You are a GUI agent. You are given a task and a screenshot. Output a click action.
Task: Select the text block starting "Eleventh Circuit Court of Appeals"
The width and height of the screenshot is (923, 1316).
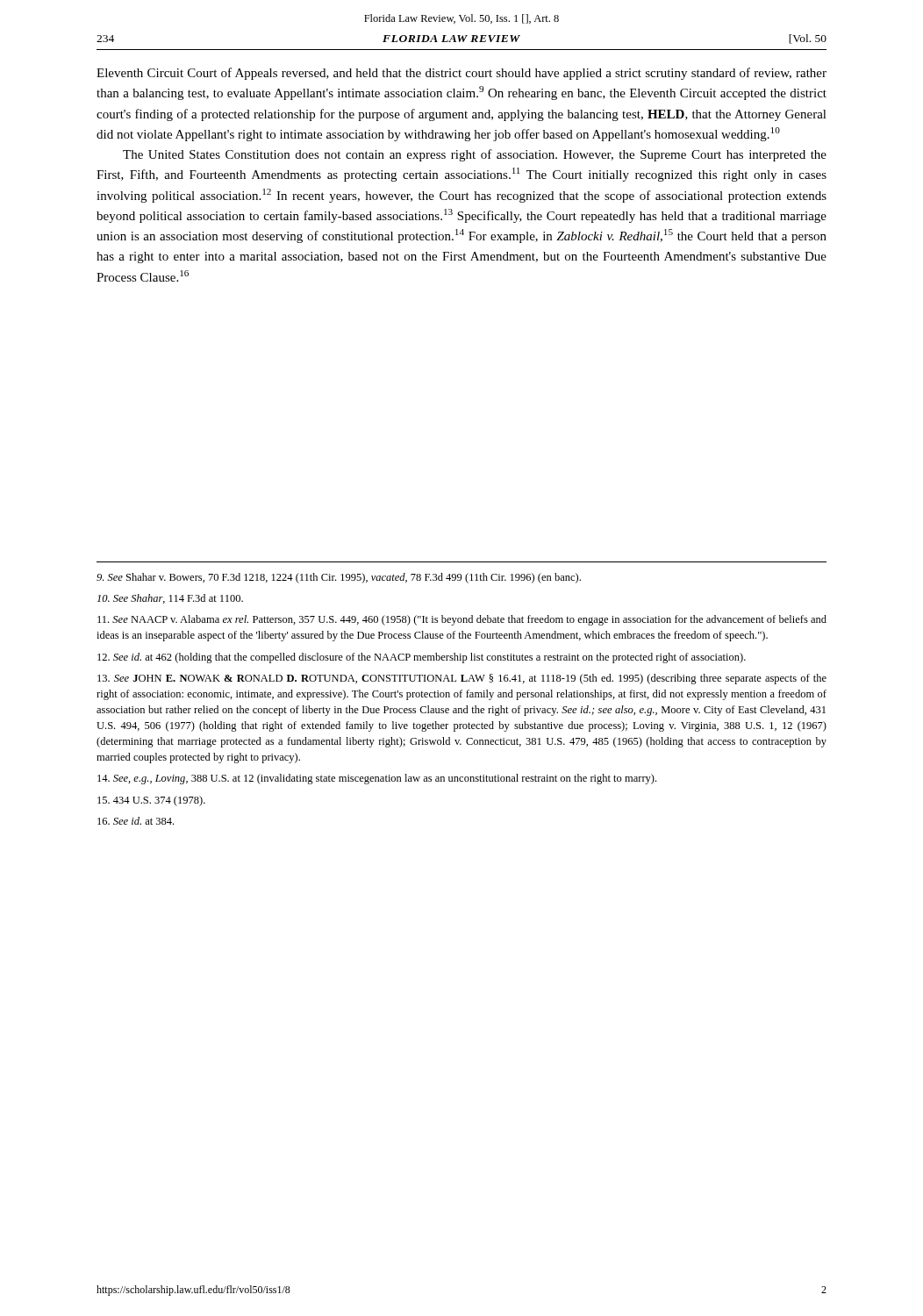462,104
